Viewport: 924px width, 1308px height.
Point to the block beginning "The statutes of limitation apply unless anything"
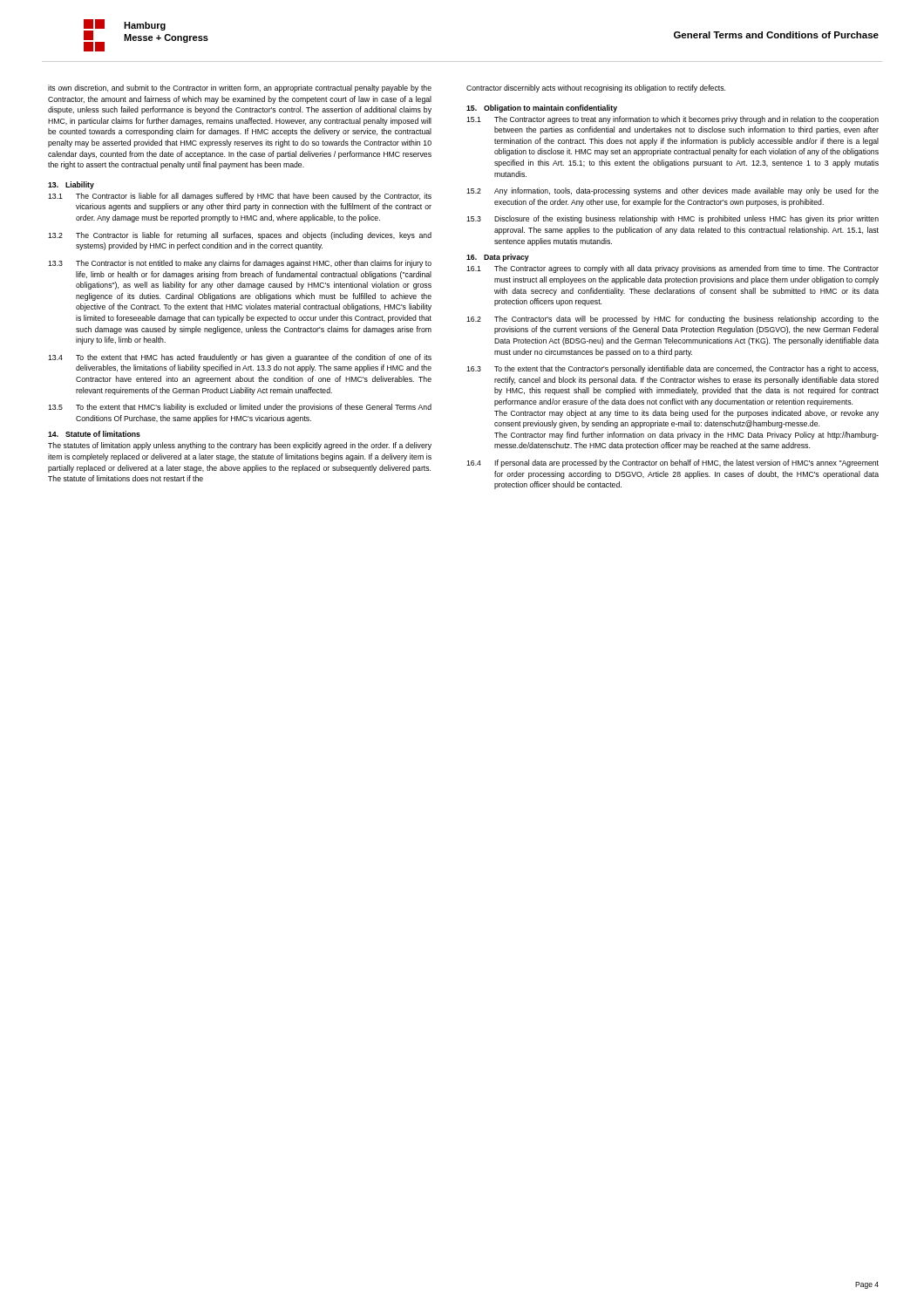pyautogui.click(x=240, y=462)
